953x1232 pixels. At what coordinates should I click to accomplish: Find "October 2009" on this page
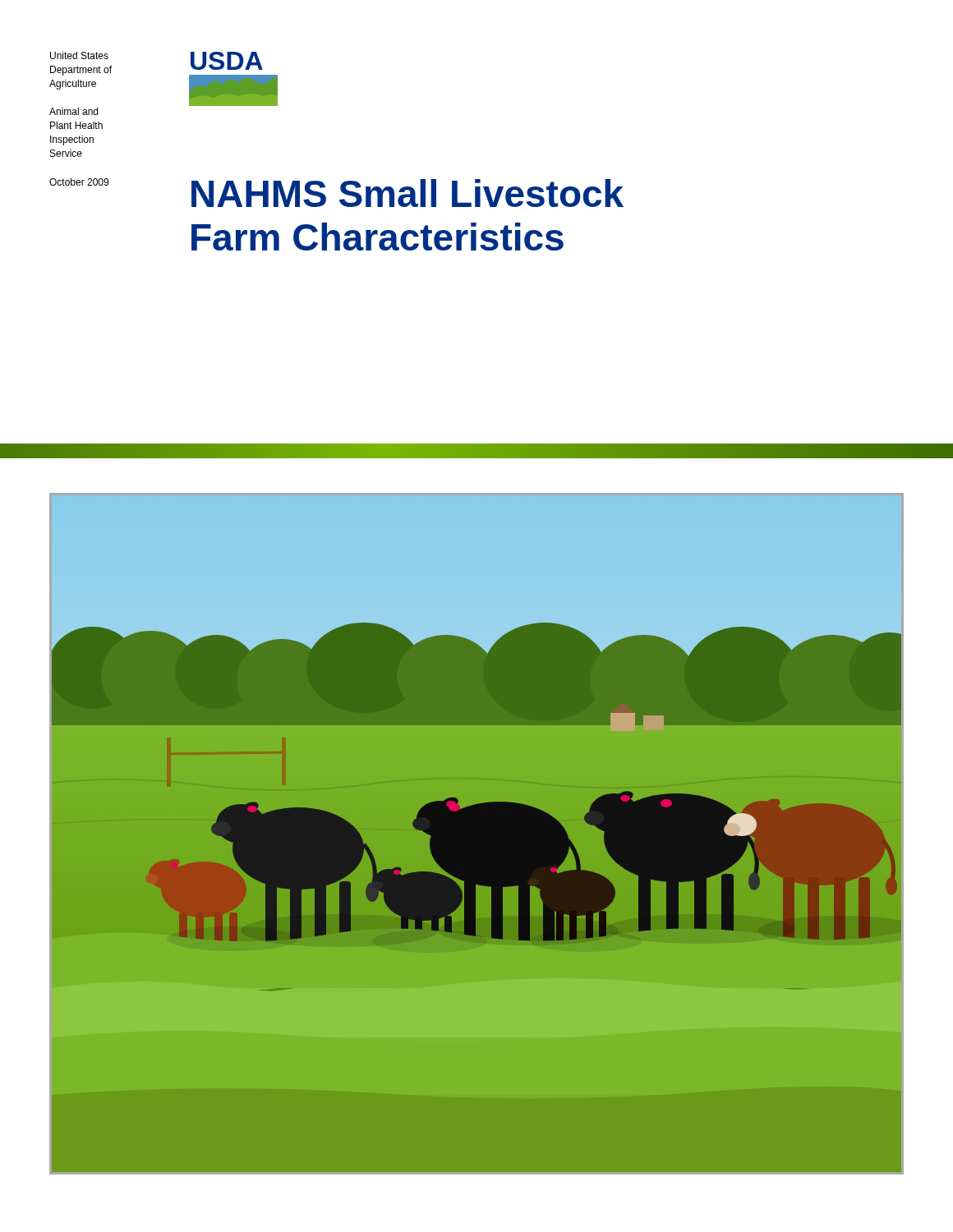[79, 182]
